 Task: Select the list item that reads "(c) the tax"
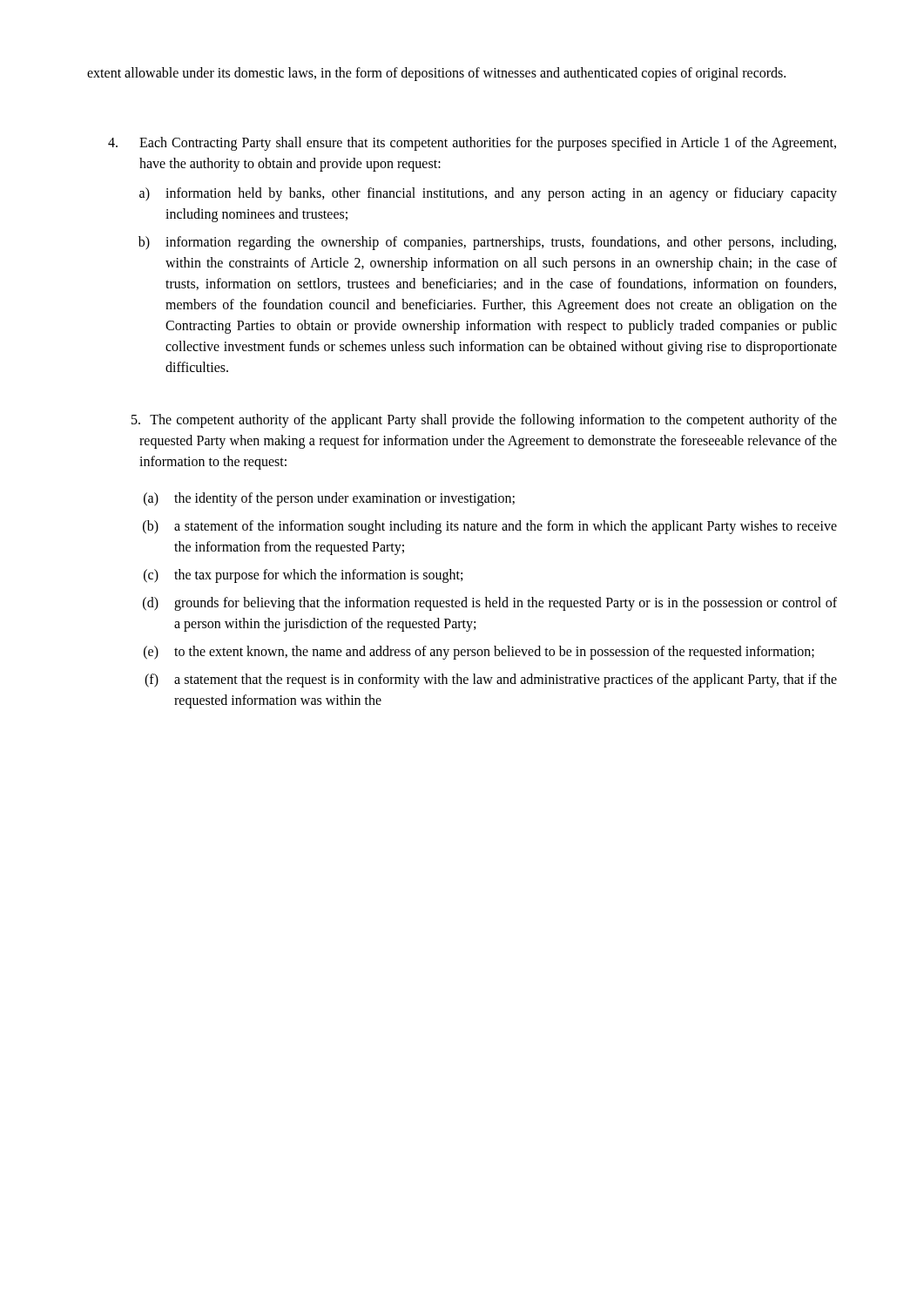(462, 575)
